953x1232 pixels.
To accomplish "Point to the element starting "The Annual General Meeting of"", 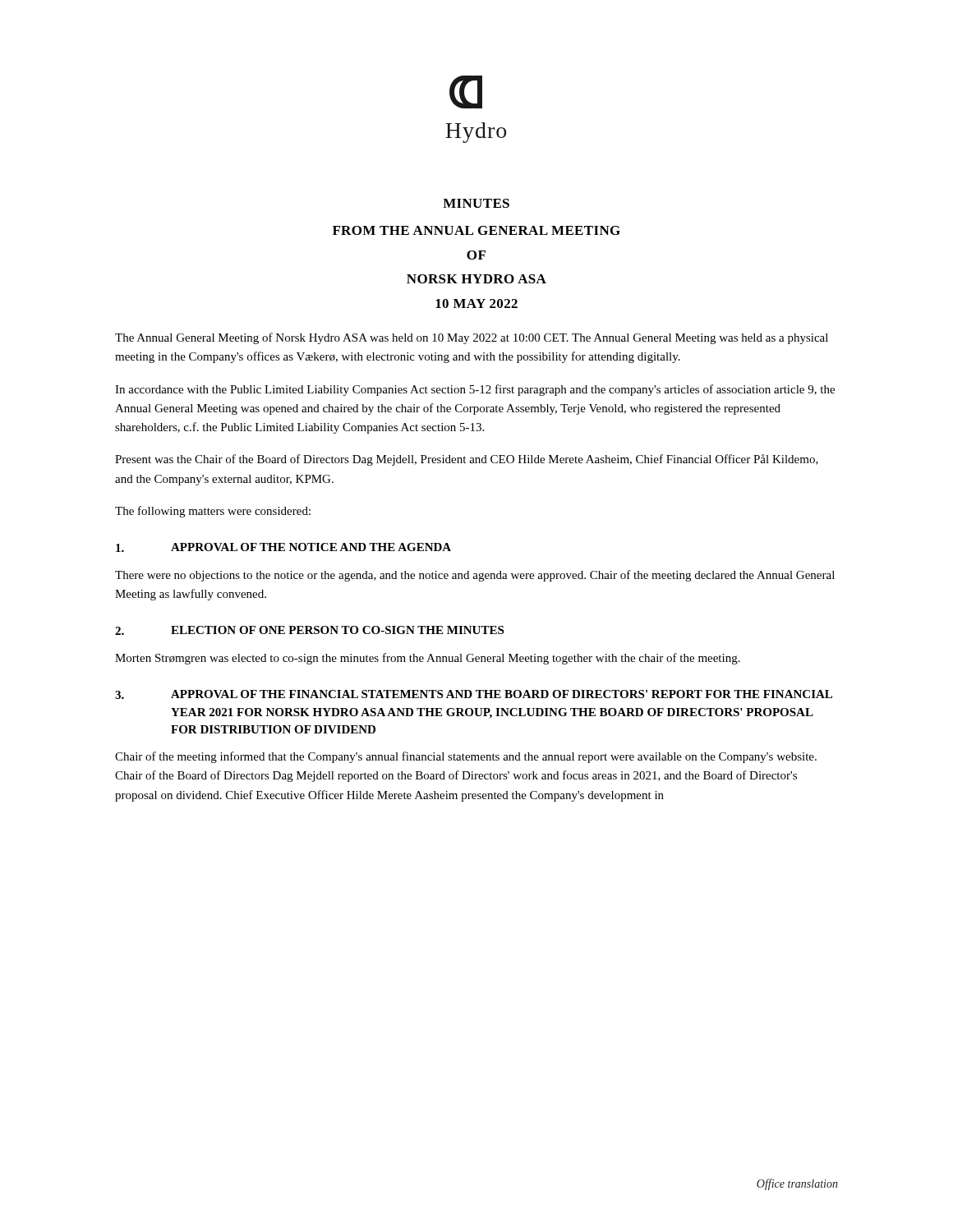I will click(472, 347).
